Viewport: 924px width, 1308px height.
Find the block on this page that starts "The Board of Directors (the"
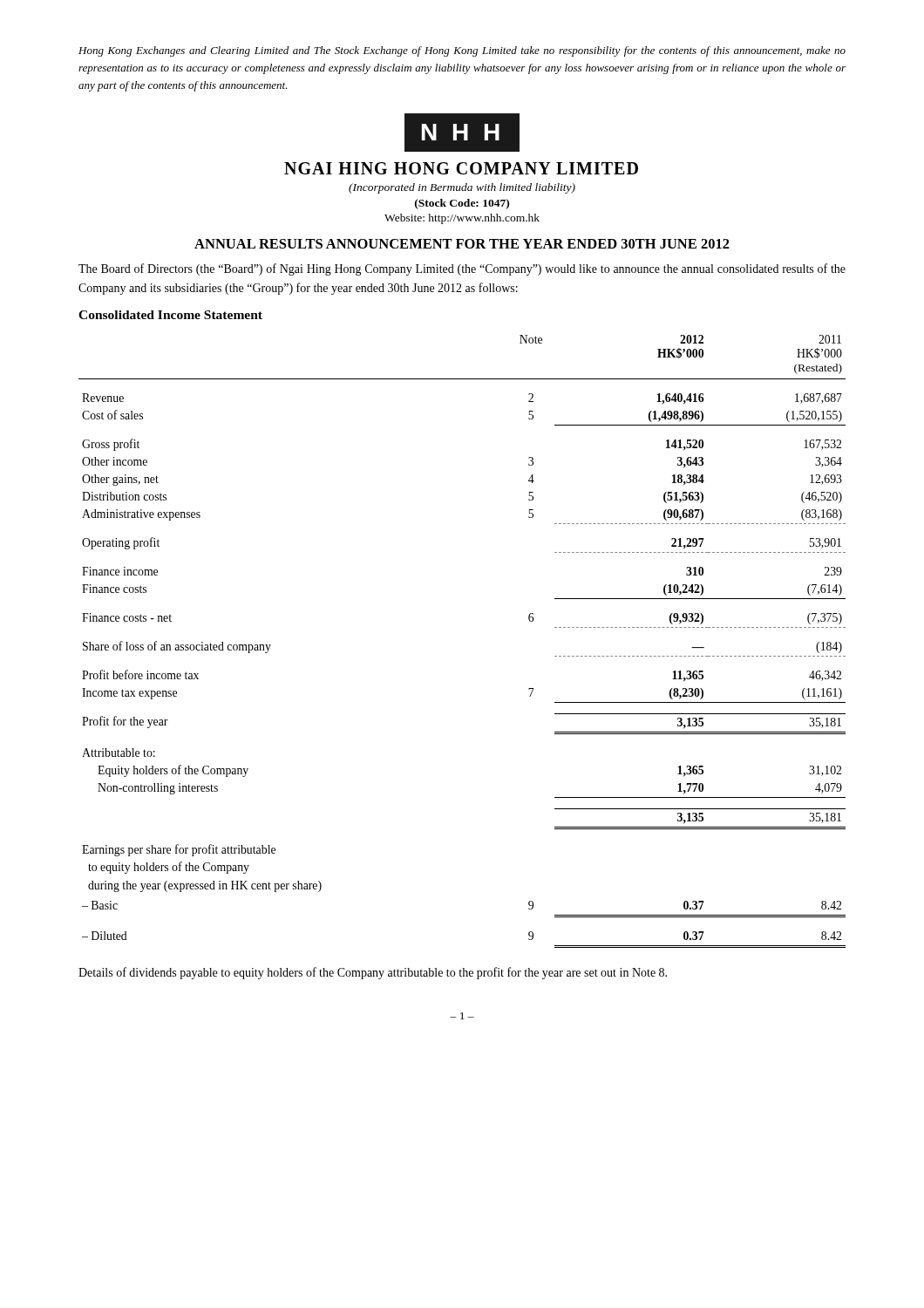tap(462, 279)
